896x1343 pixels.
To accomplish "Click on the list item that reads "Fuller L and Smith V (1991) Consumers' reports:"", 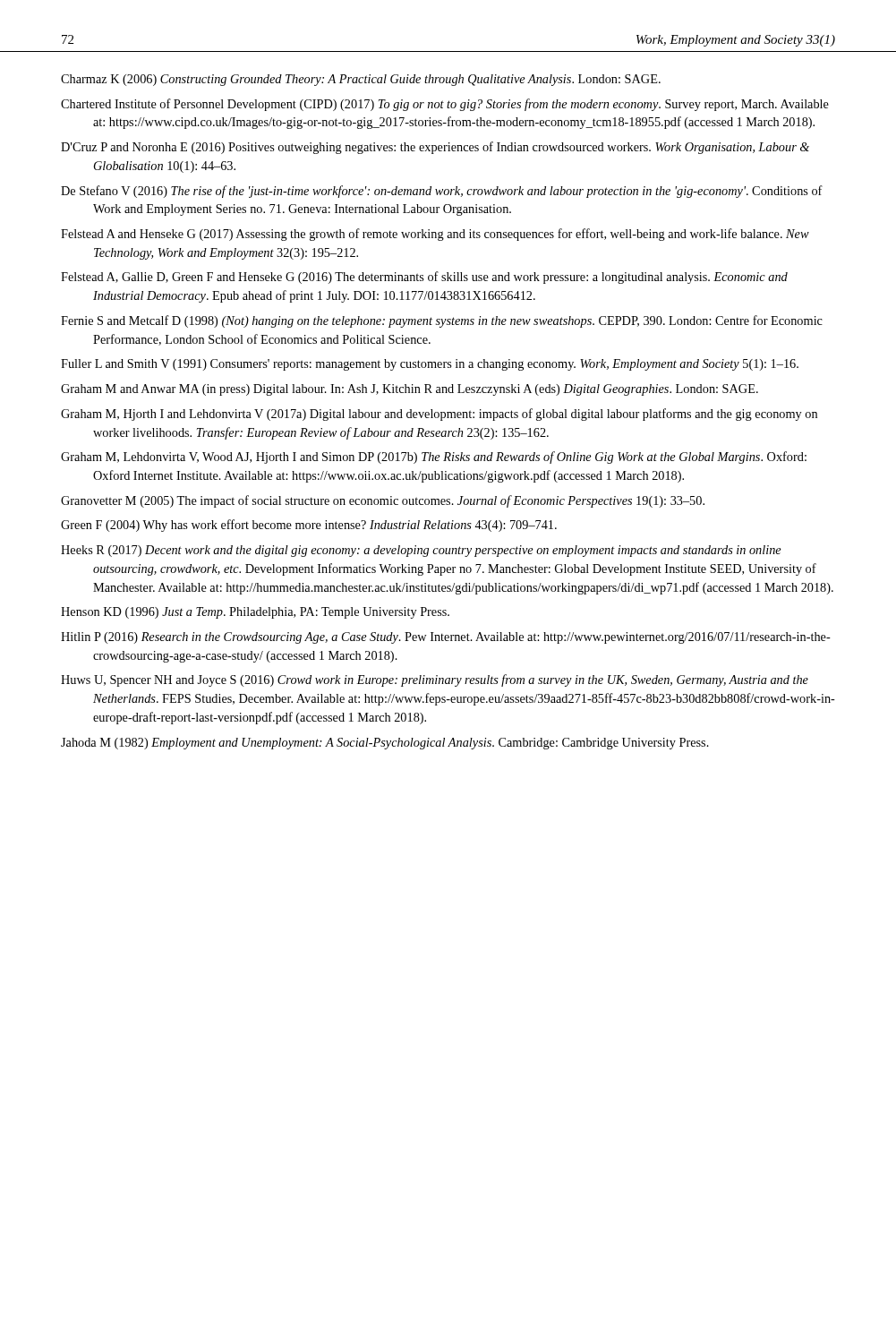I will (430, 364).
